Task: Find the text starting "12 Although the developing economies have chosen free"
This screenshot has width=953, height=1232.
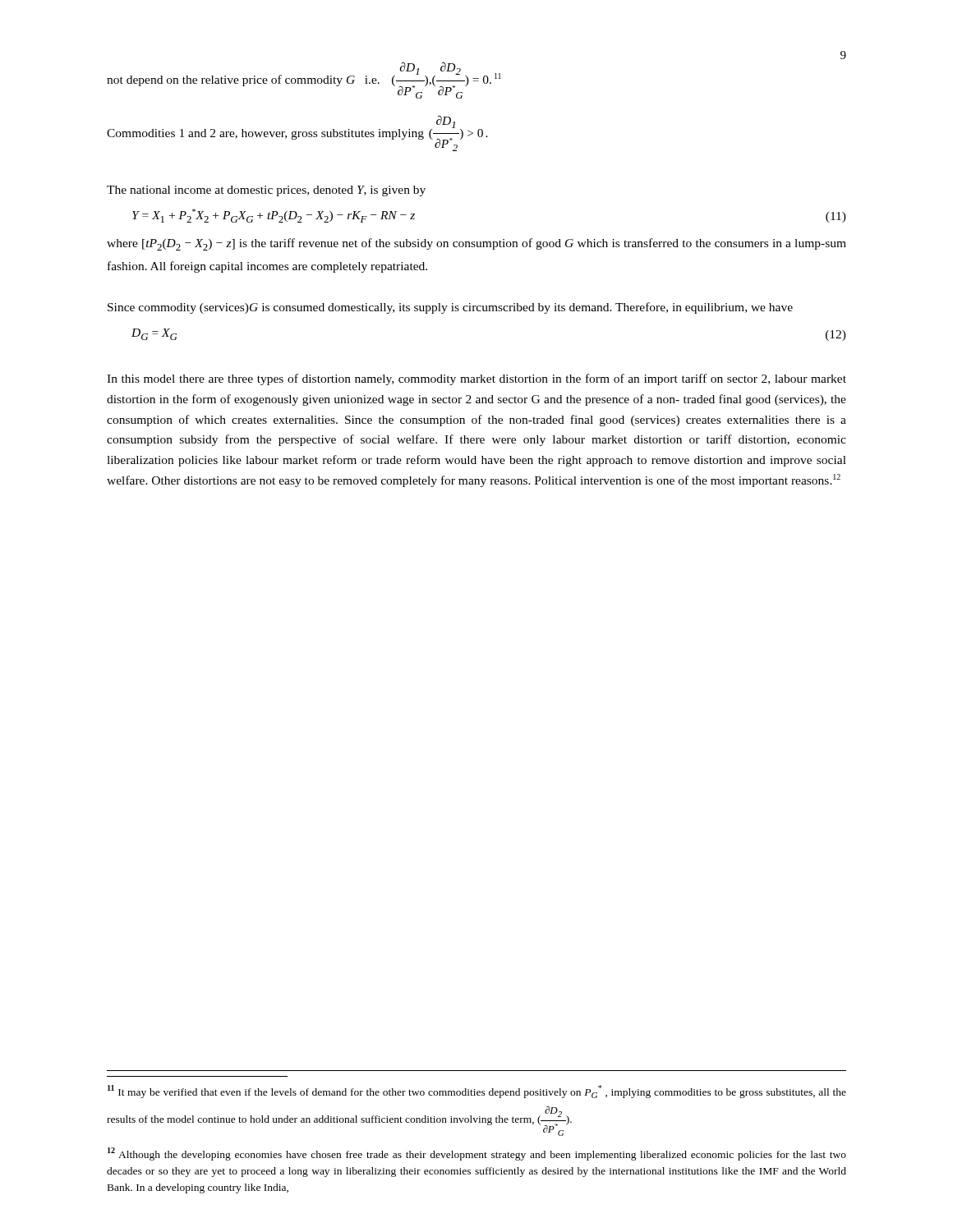Action: 476,1169
